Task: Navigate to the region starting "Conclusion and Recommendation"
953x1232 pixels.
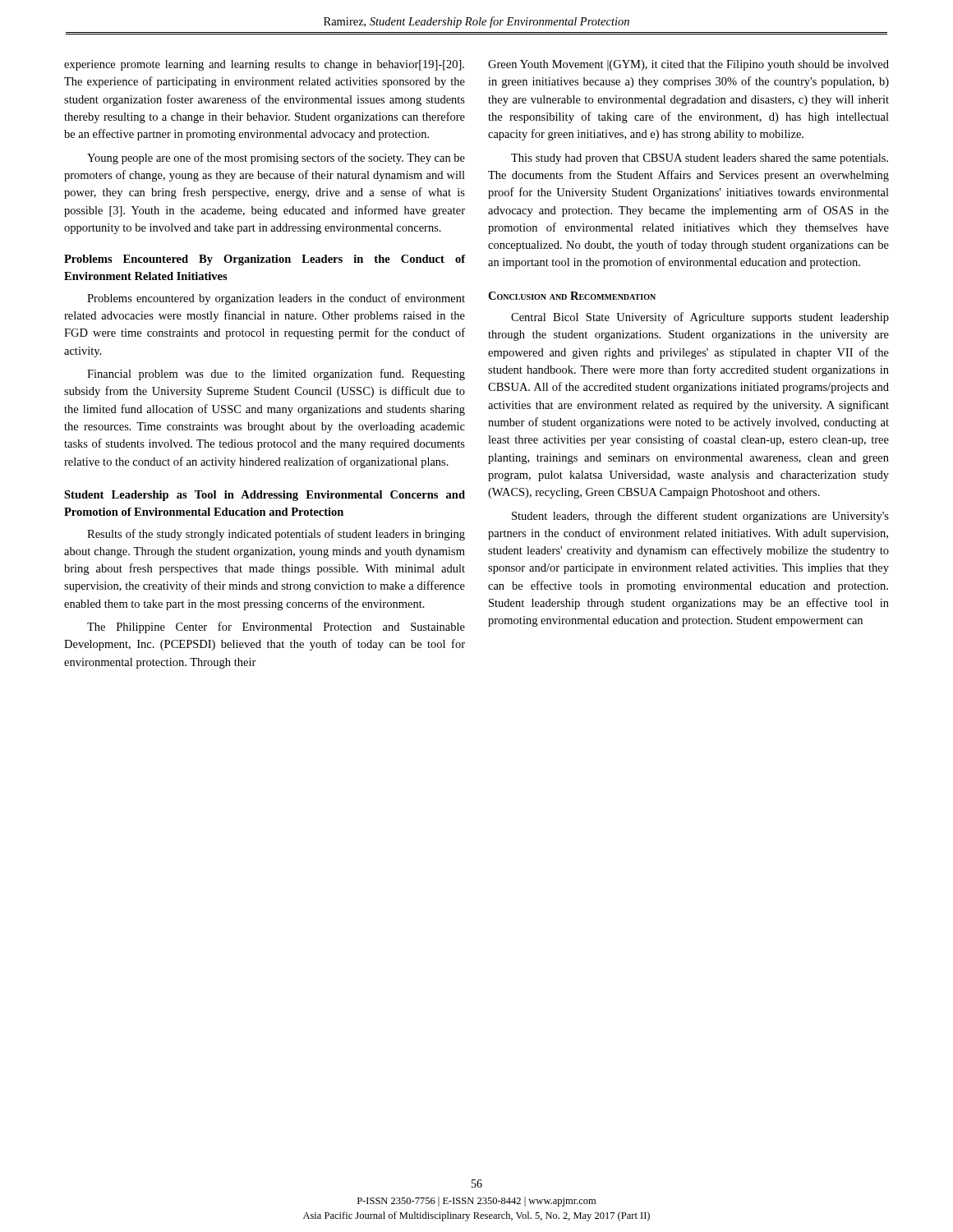Action: [572, 295]
